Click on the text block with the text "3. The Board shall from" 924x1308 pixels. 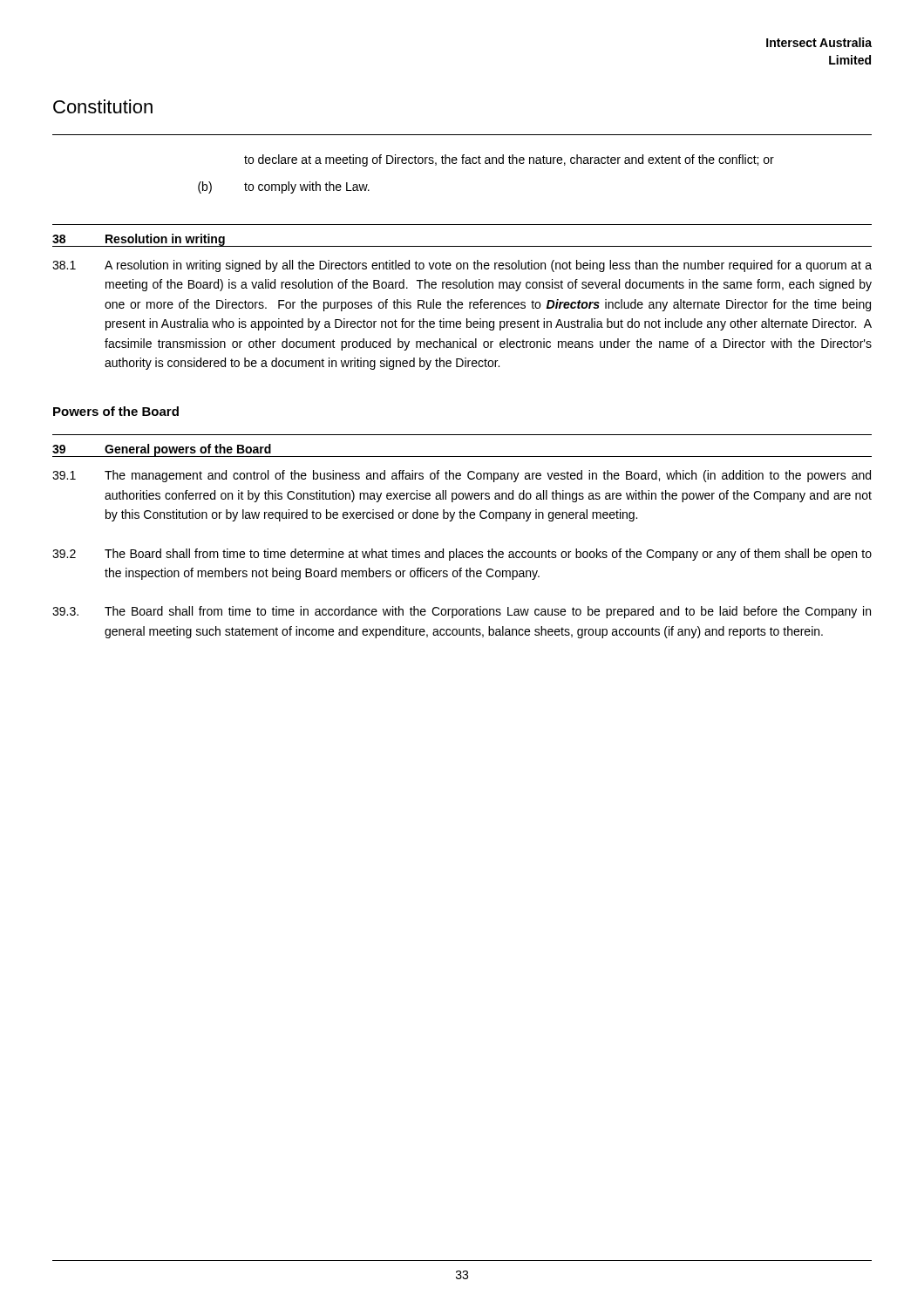tap(462, 621)
